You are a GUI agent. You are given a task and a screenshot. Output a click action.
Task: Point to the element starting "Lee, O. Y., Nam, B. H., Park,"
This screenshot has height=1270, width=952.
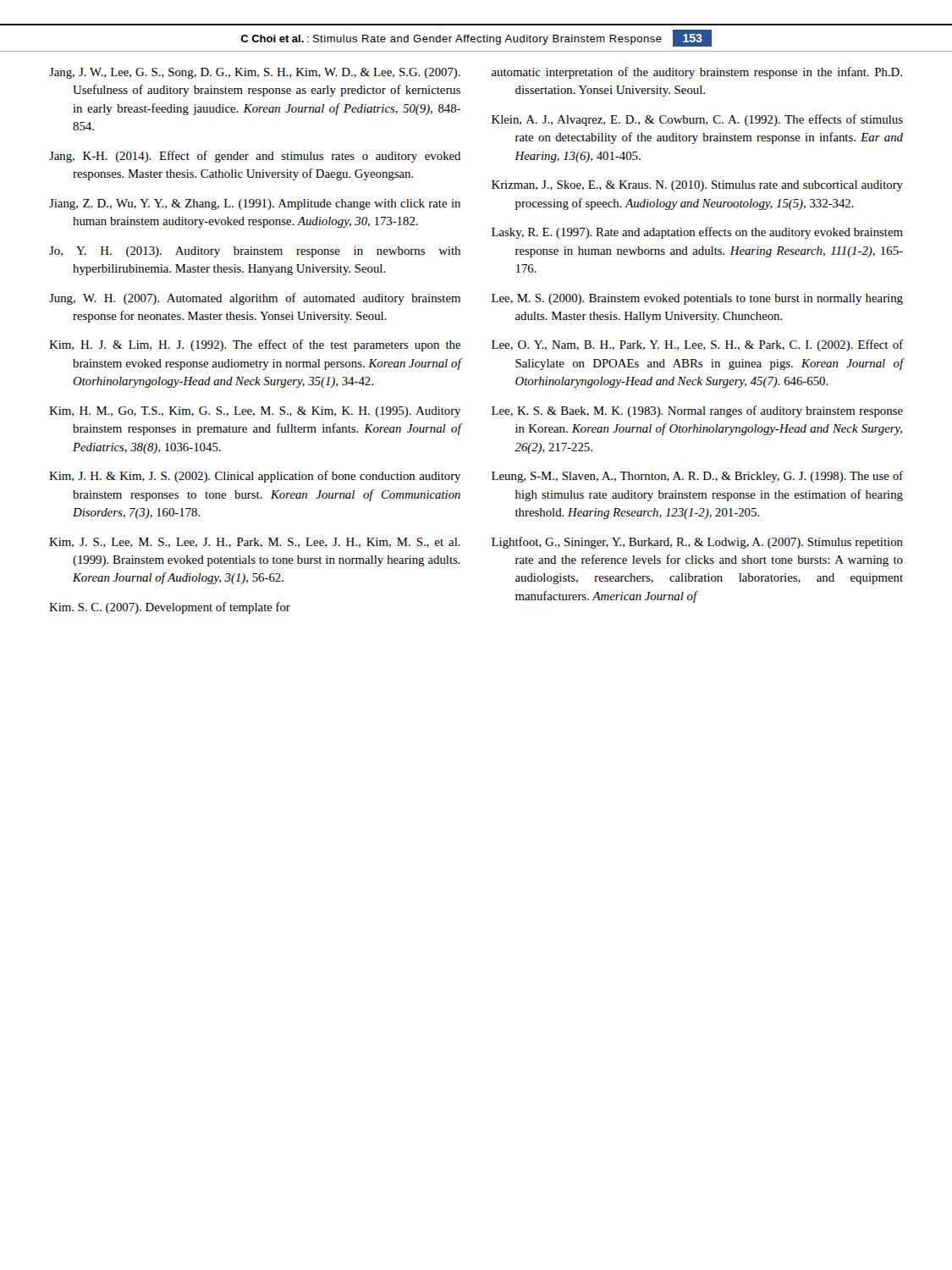[x=697, y=363]
